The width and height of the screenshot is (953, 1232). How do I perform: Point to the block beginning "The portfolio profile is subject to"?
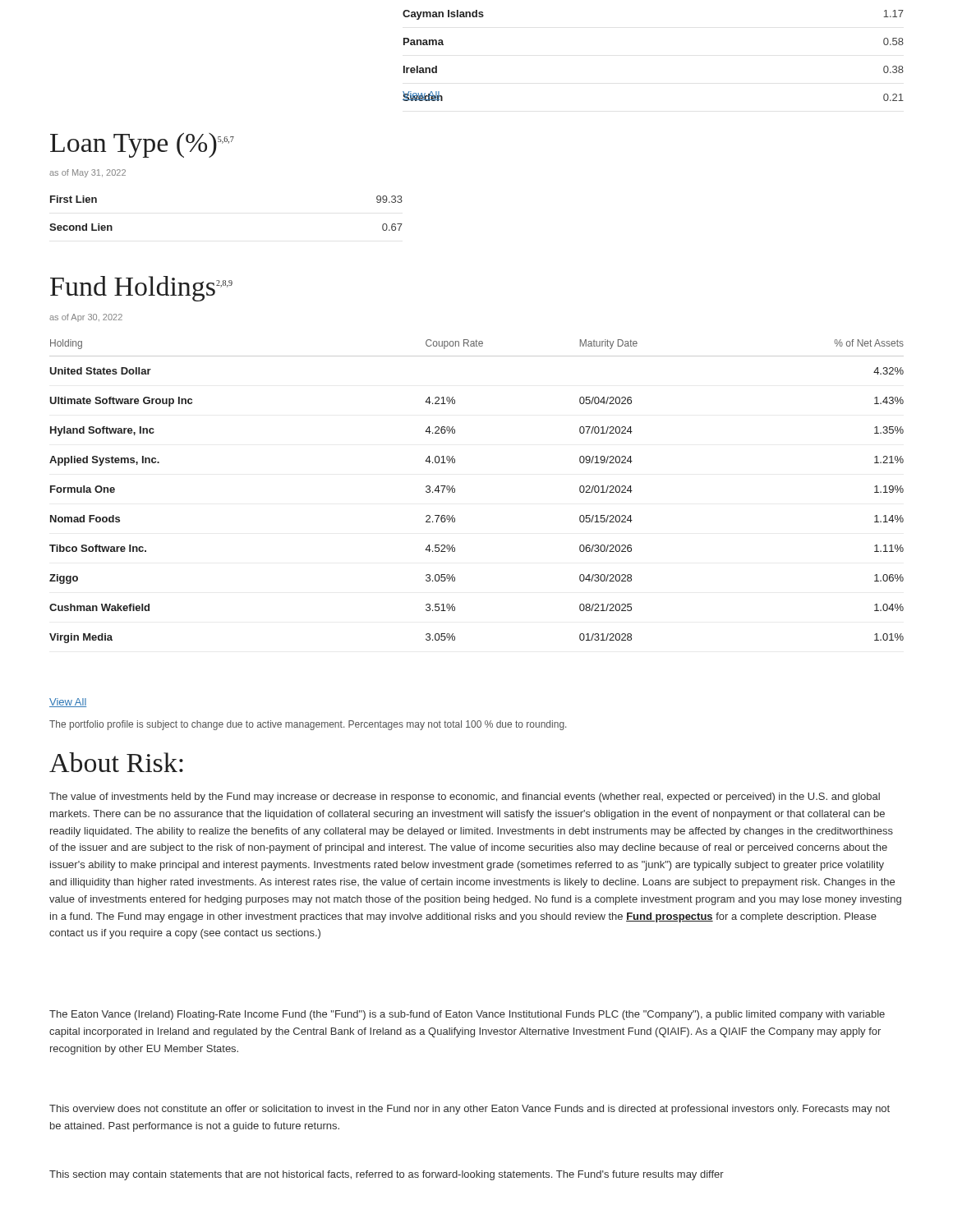tap(308, 724)
